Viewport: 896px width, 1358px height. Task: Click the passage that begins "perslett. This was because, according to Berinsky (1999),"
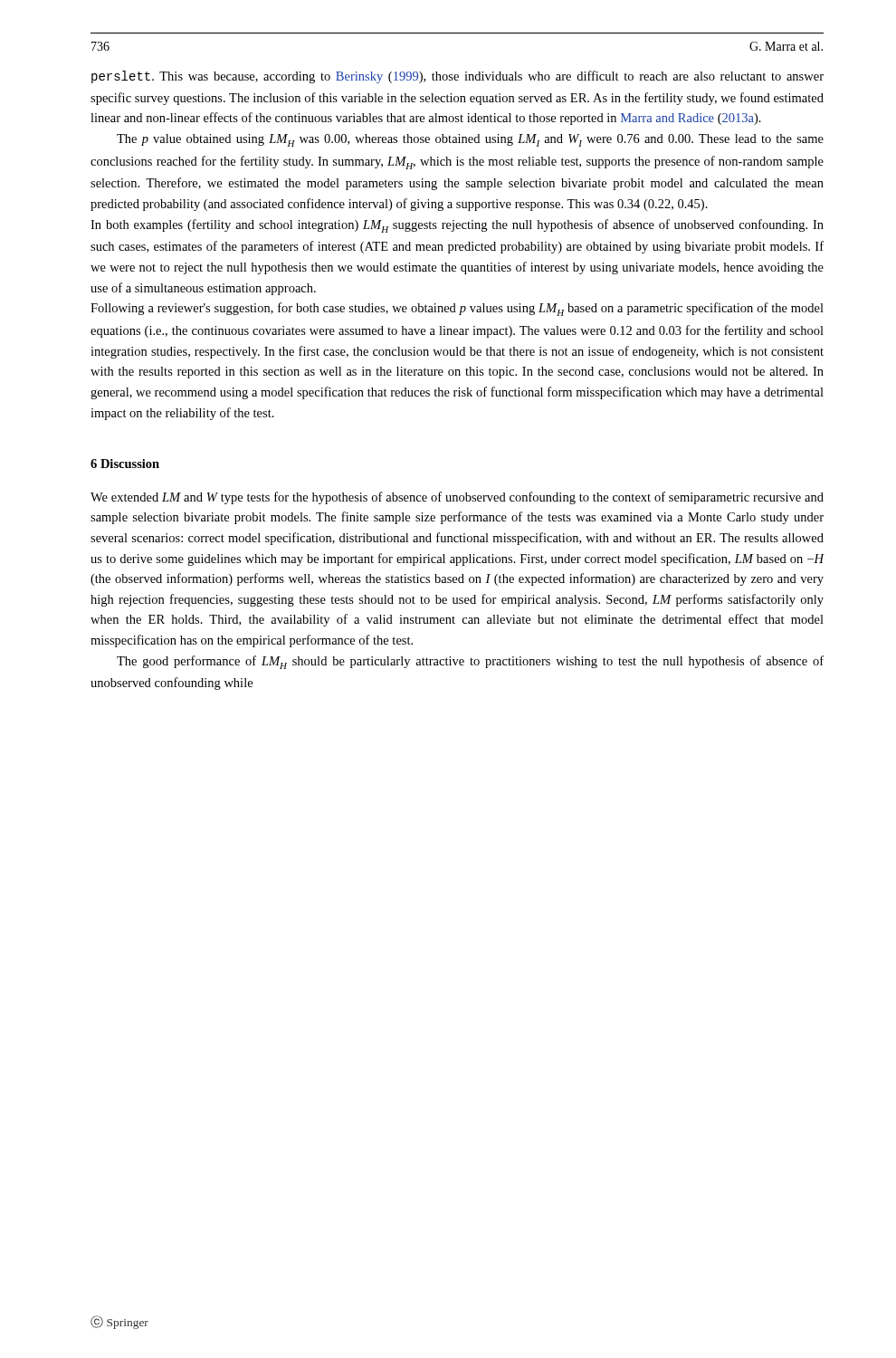coord(457,244)
